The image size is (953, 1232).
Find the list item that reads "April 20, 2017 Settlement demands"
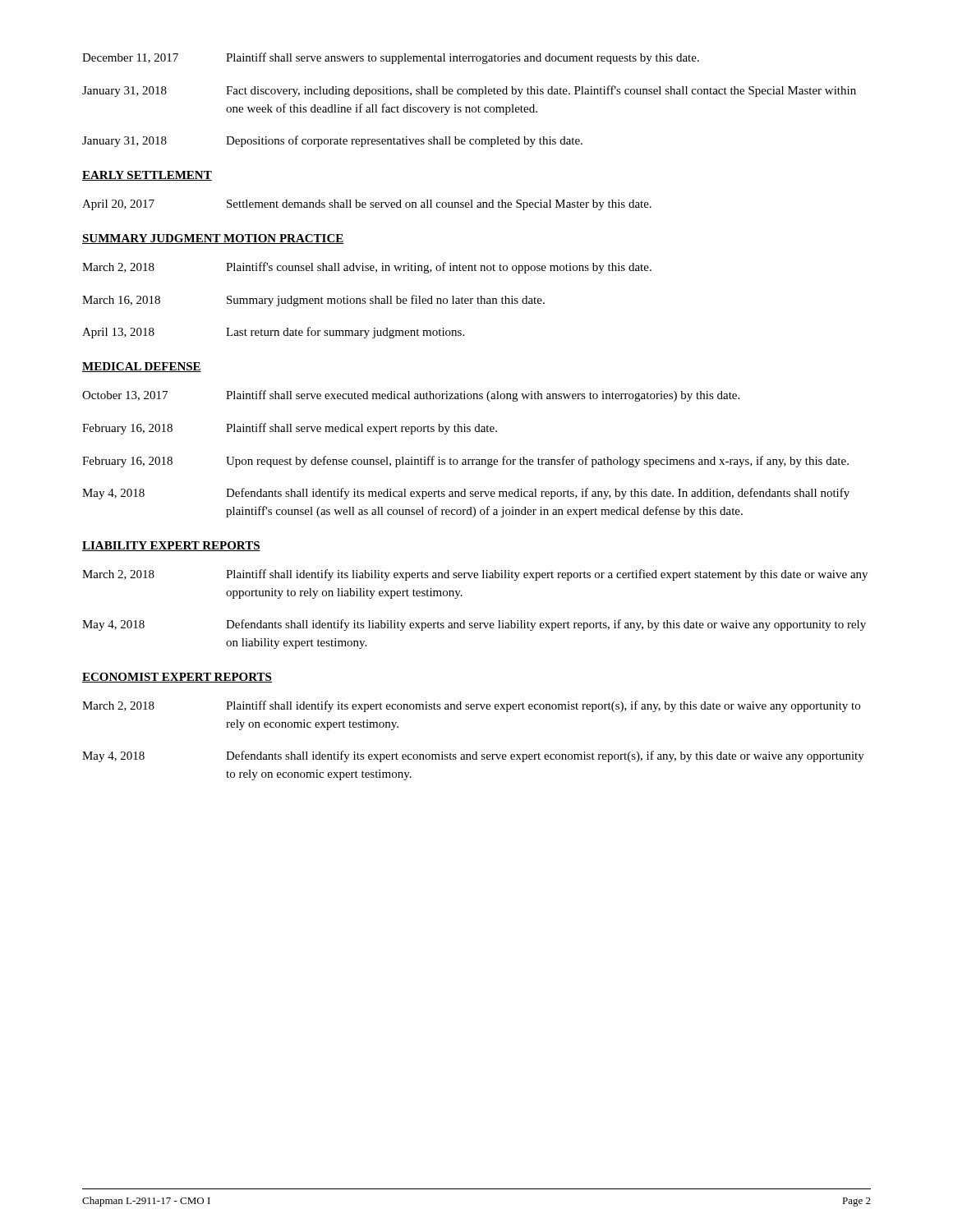point(476,204)
